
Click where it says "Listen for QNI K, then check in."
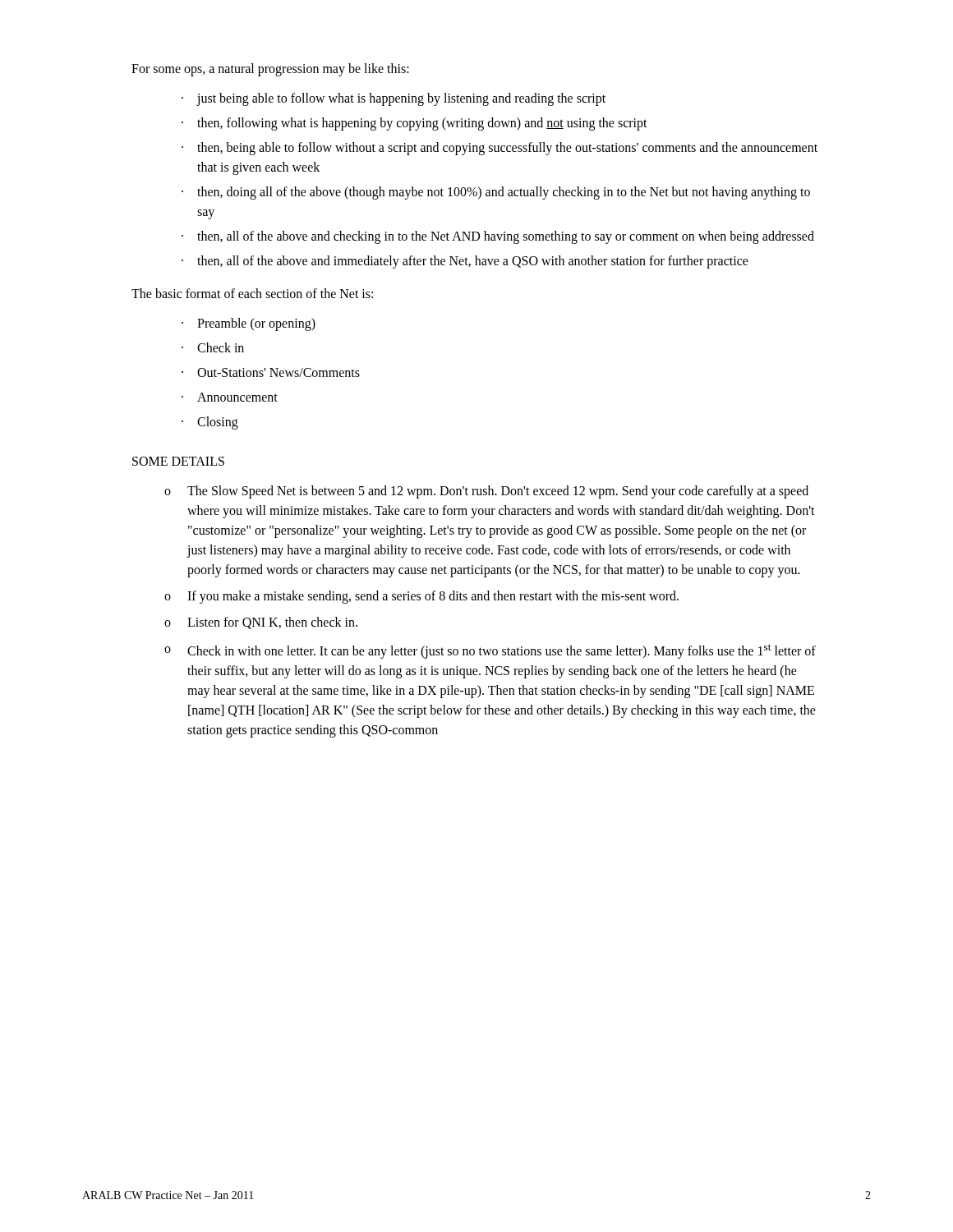click(x=273, y=622)
